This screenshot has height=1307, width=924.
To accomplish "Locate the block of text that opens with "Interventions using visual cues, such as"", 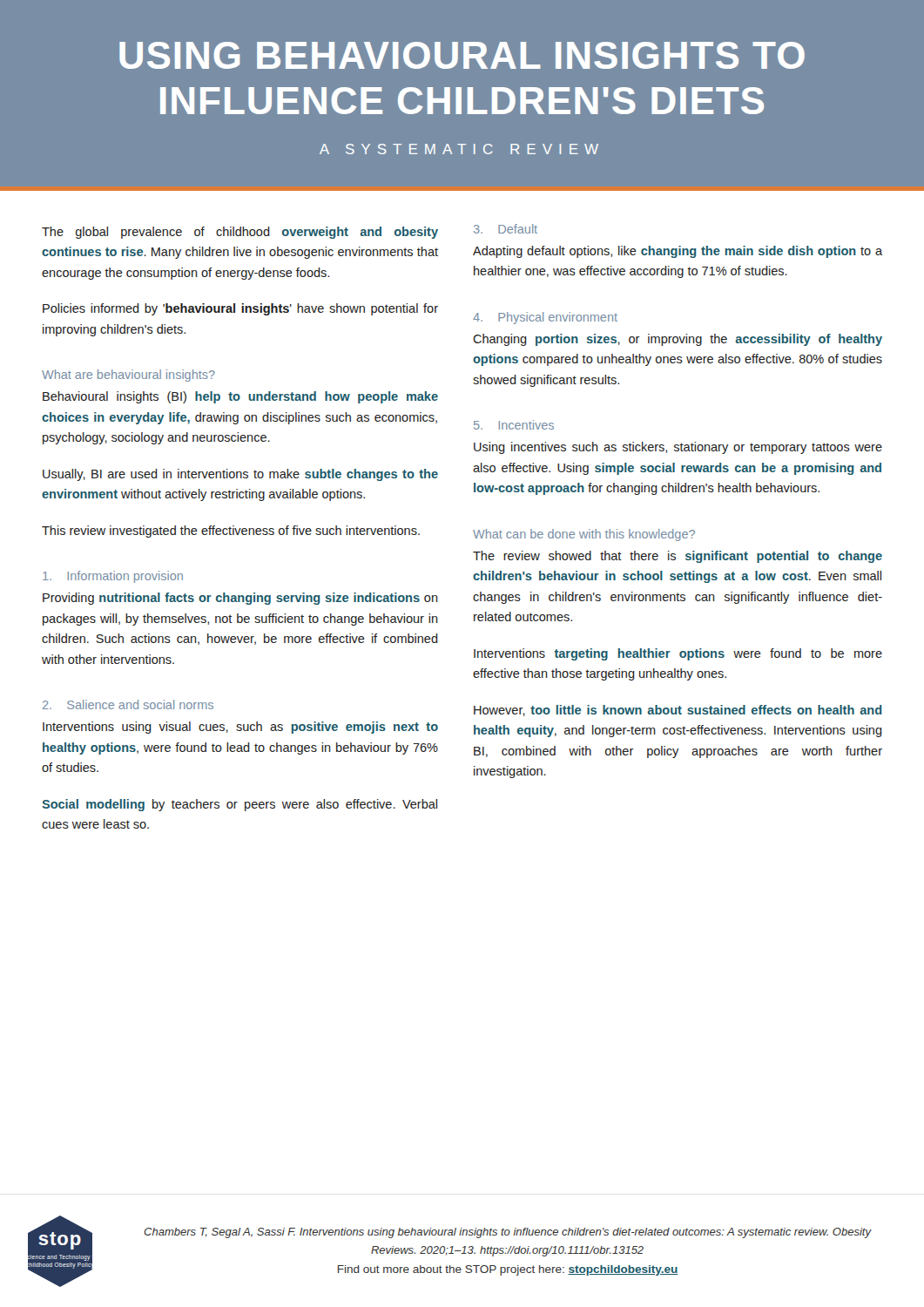I will tap(240, 747).
